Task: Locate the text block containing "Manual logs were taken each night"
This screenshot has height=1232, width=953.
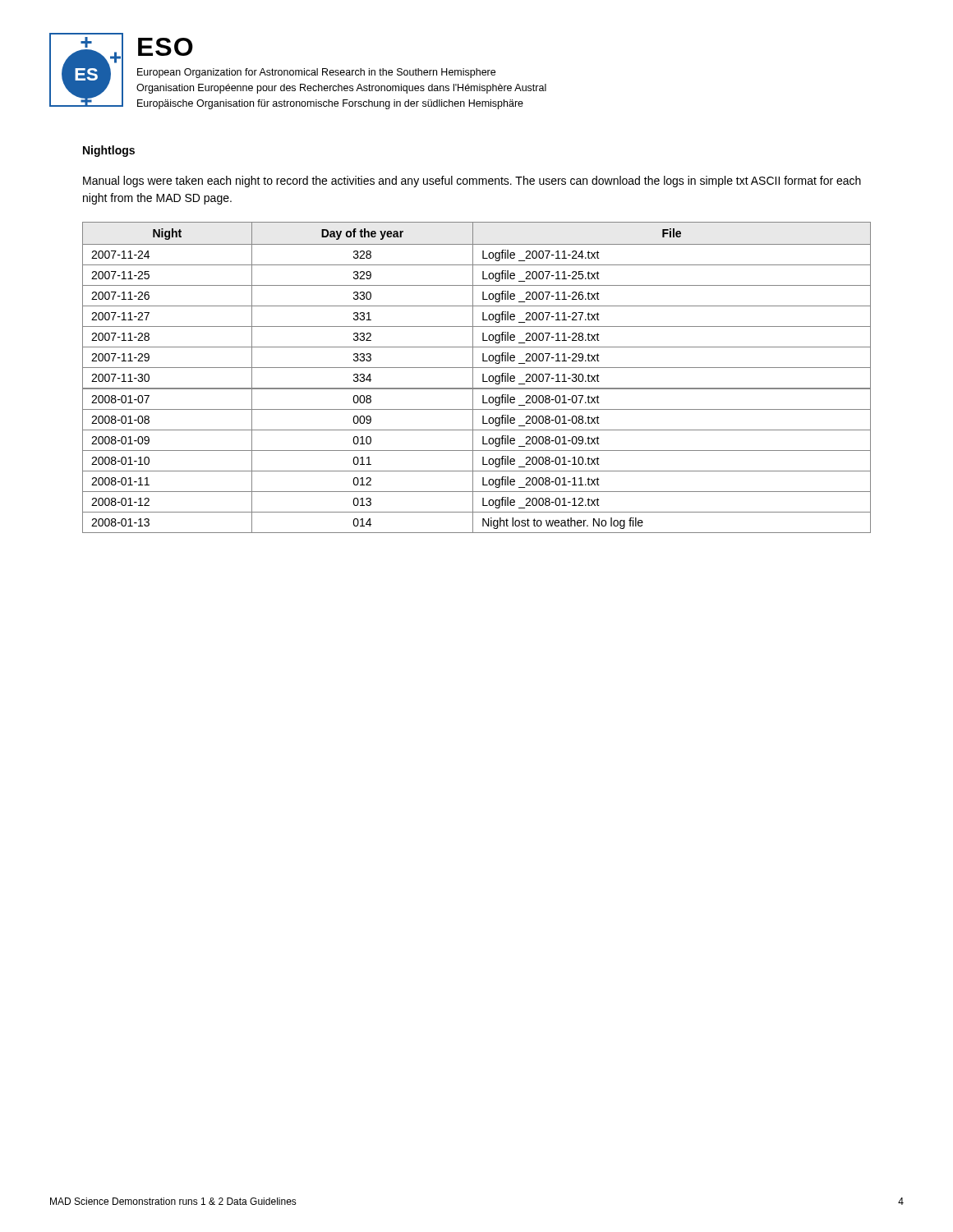Action: 472,189
